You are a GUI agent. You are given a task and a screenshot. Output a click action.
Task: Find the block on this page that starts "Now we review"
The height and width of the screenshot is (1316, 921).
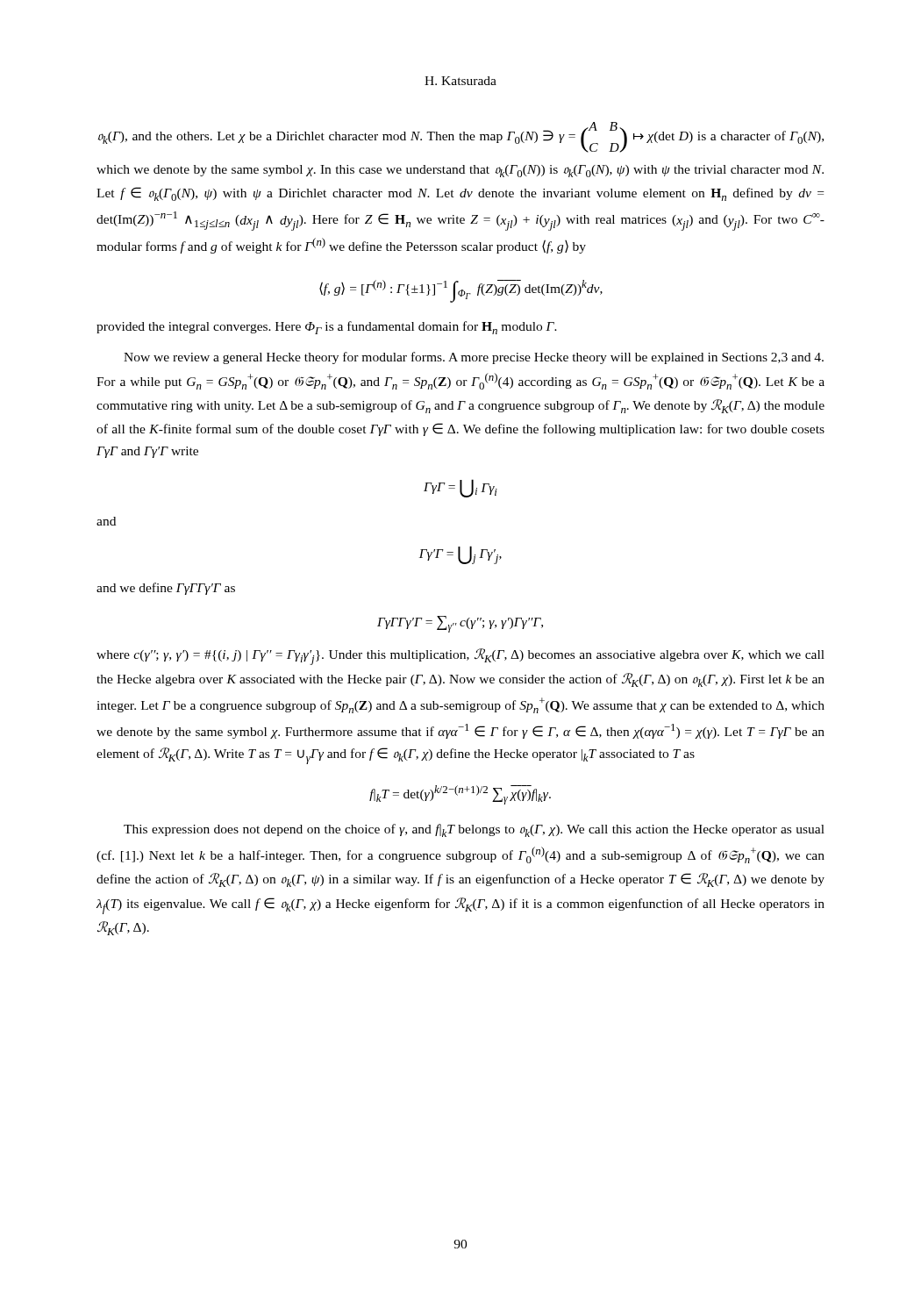460,404
